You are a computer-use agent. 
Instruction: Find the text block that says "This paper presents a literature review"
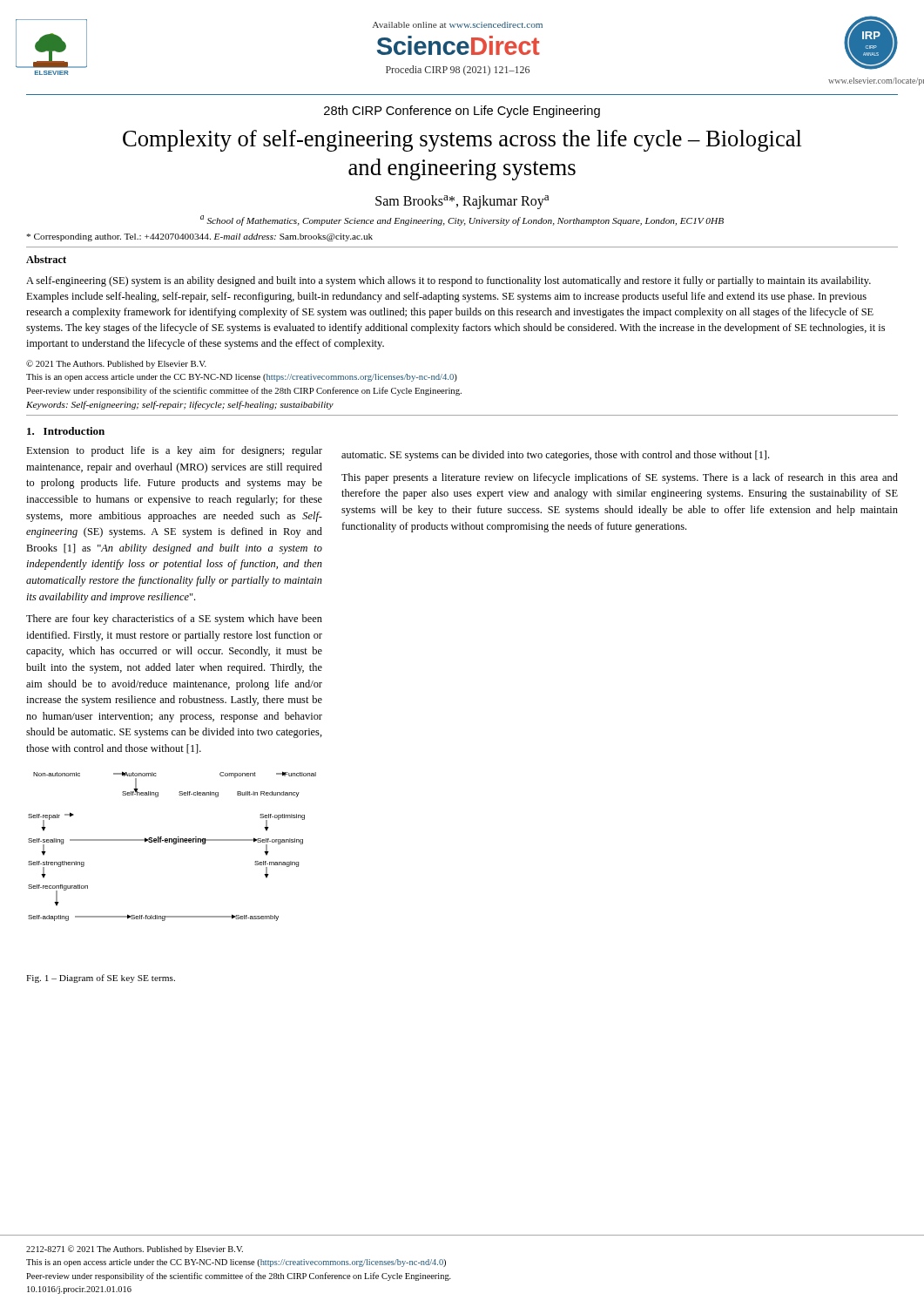click(x=620, y=501)
